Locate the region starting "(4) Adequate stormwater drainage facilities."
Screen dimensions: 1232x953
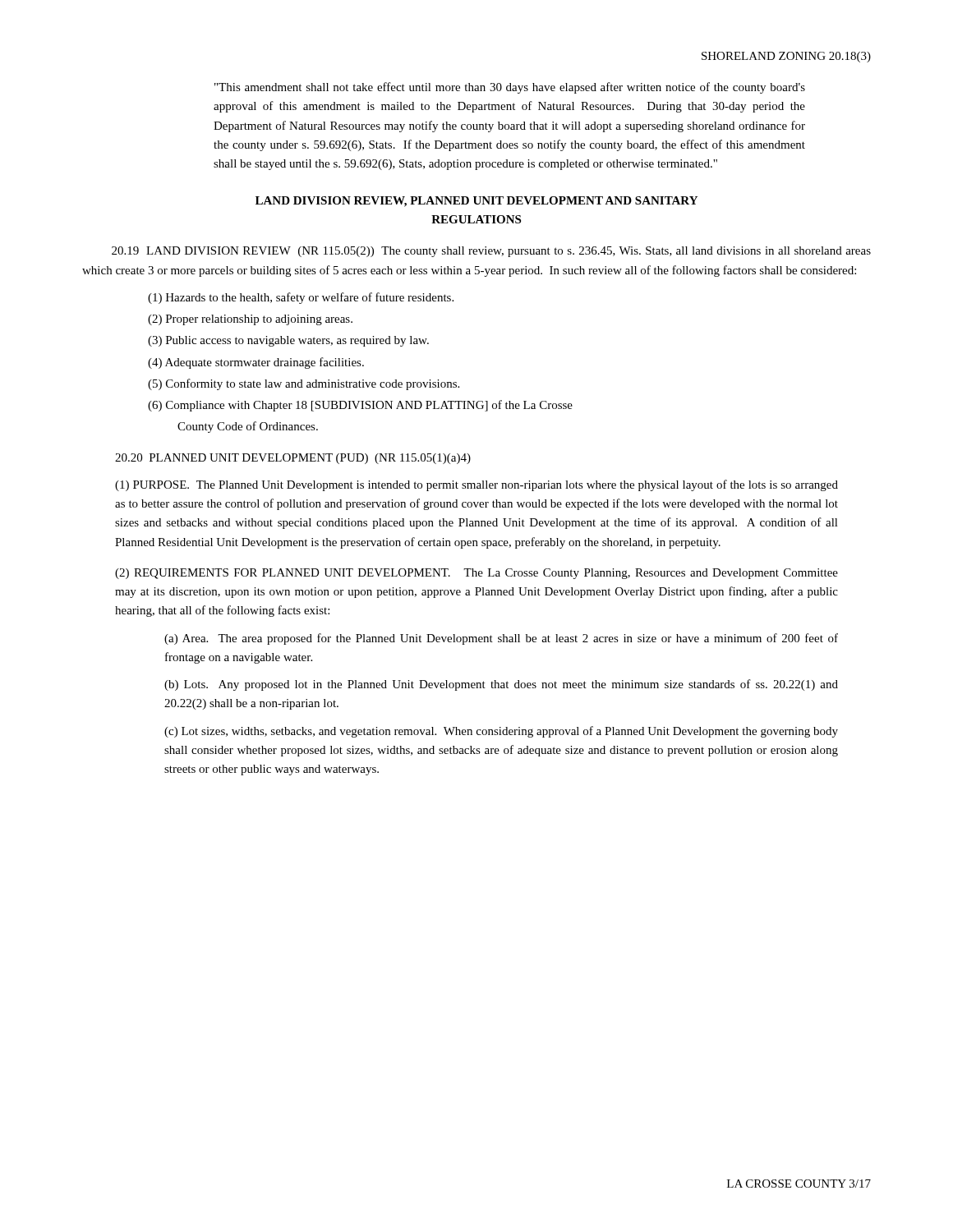256,362
